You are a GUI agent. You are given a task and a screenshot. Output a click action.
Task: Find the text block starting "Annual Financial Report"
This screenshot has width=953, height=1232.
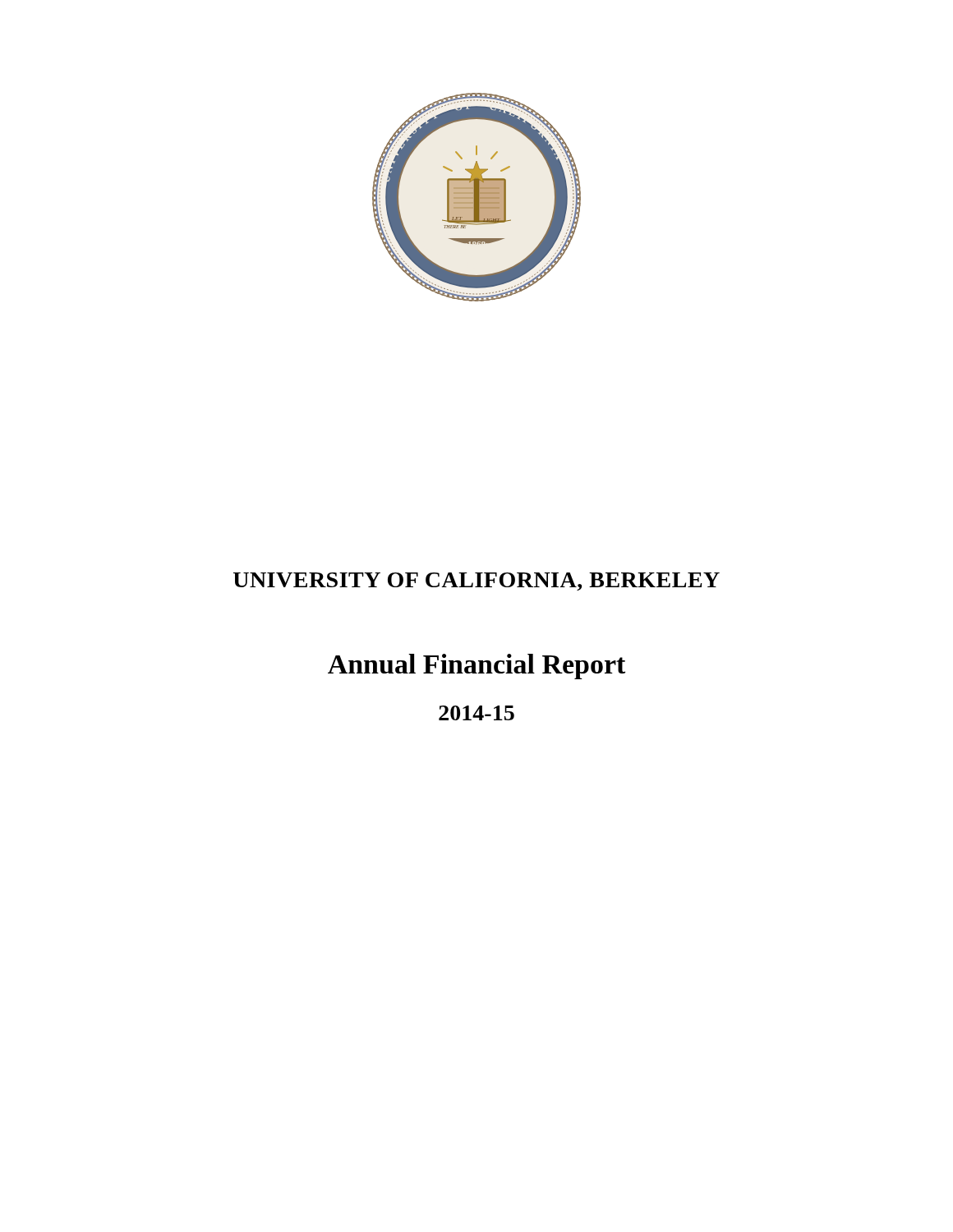(x=476, y=664)
